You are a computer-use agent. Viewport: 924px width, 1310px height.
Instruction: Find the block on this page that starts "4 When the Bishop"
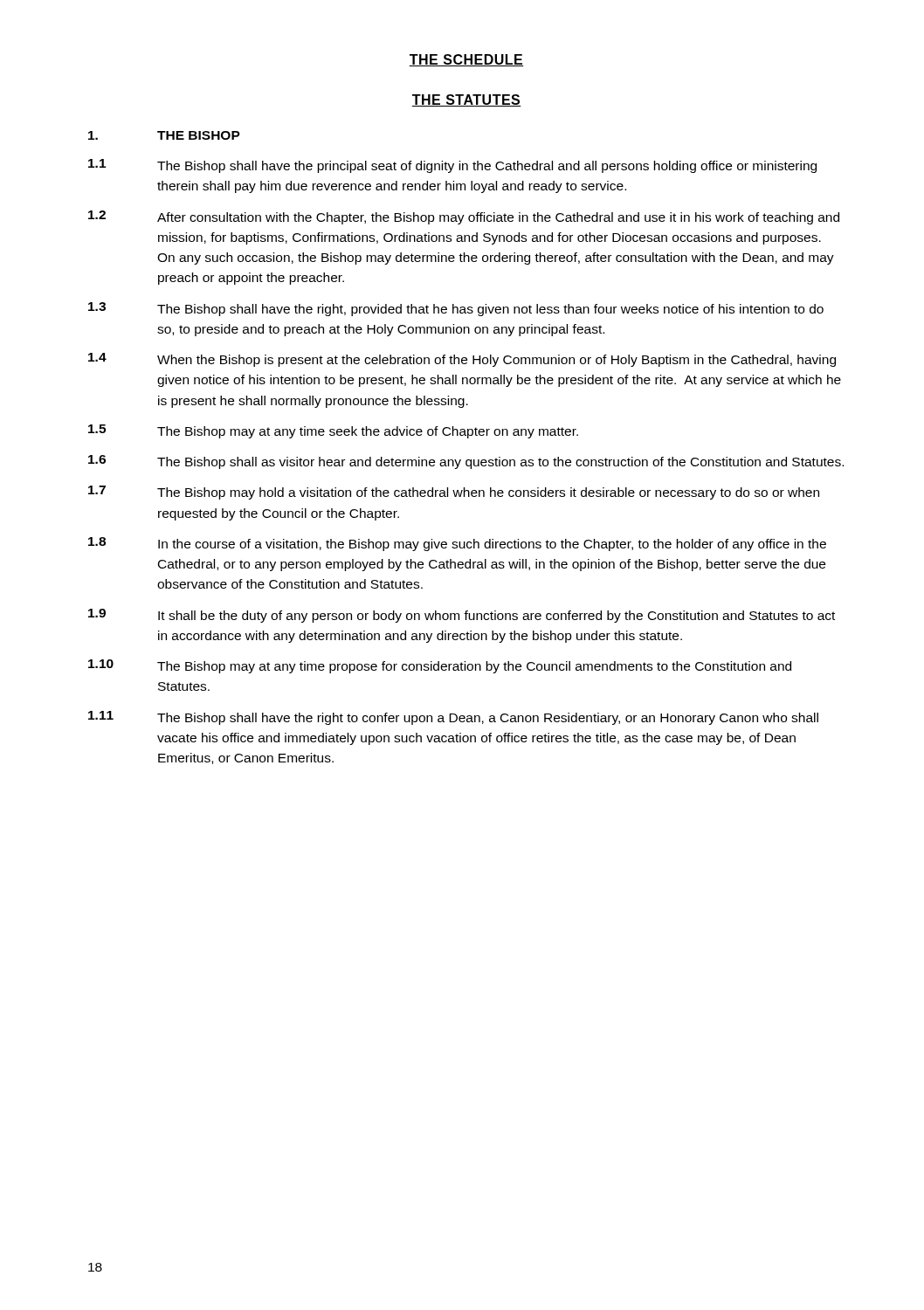tap(466, 380)
